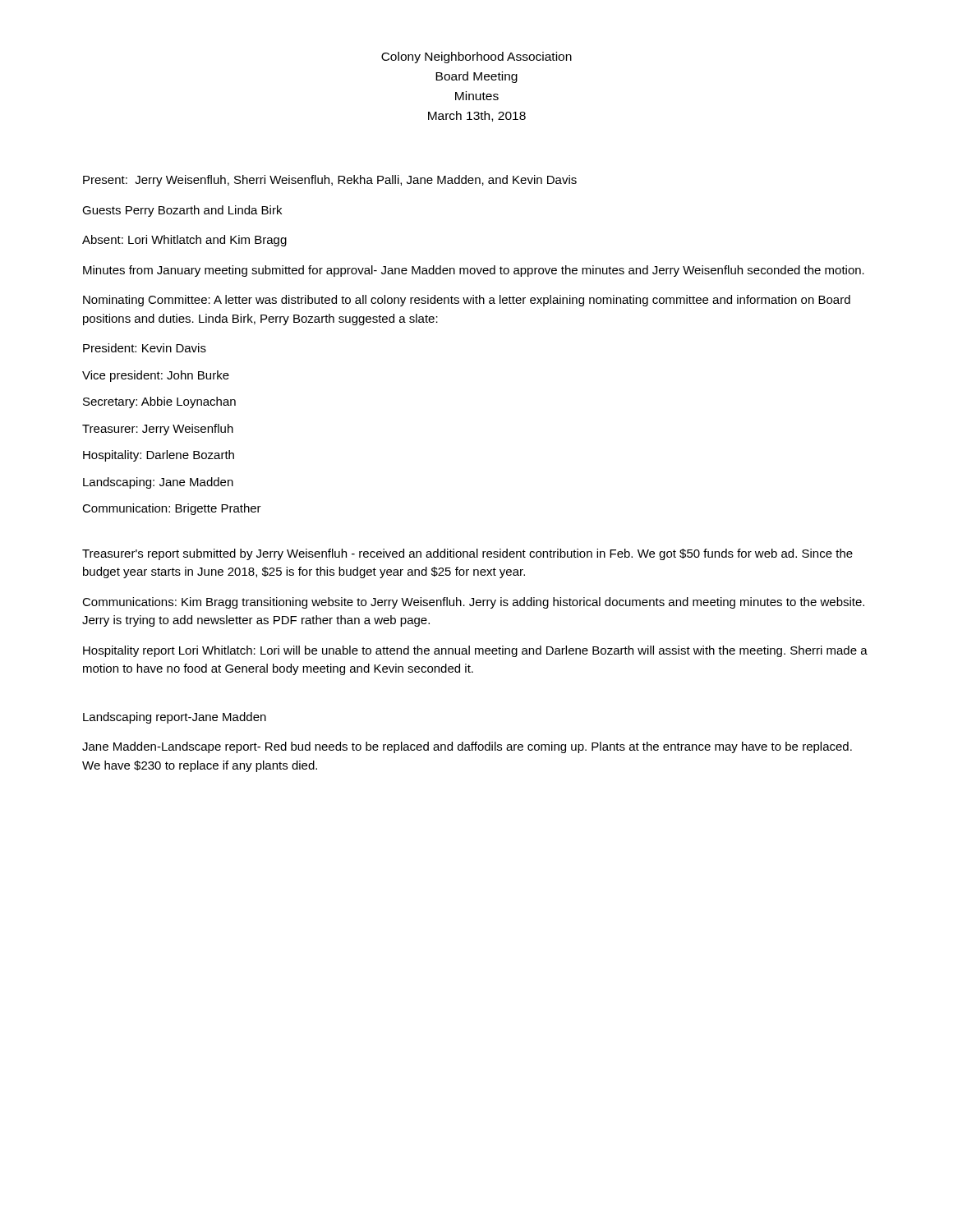The height and width of the screenshot is (1232, 953).
Task: Find the list item with the text "Treasurer: Jerry Weisenfluh"
Action: pos(158,428)
